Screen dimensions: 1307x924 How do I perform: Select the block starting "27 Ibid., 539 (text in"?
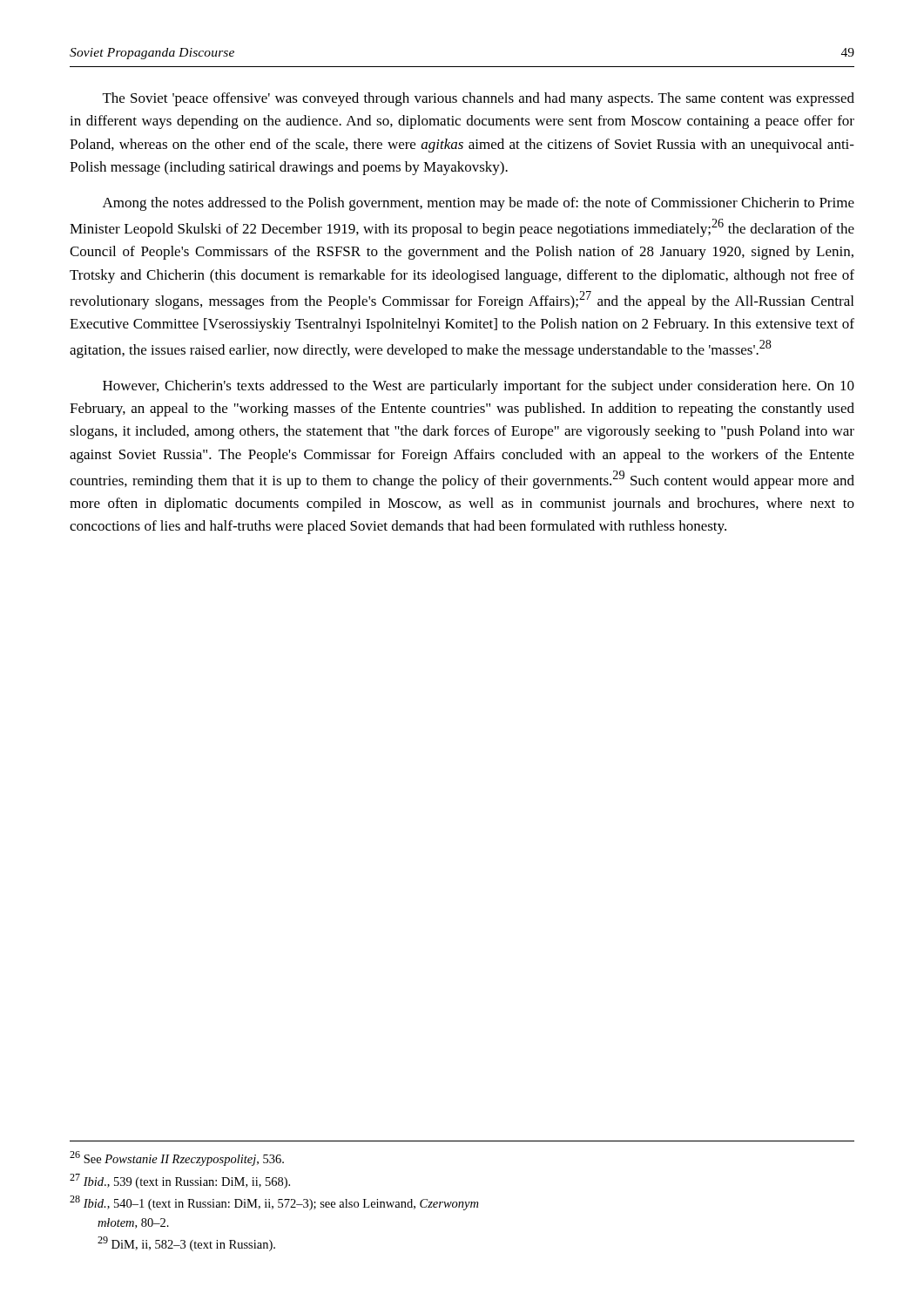click(x=180, y=1179)
